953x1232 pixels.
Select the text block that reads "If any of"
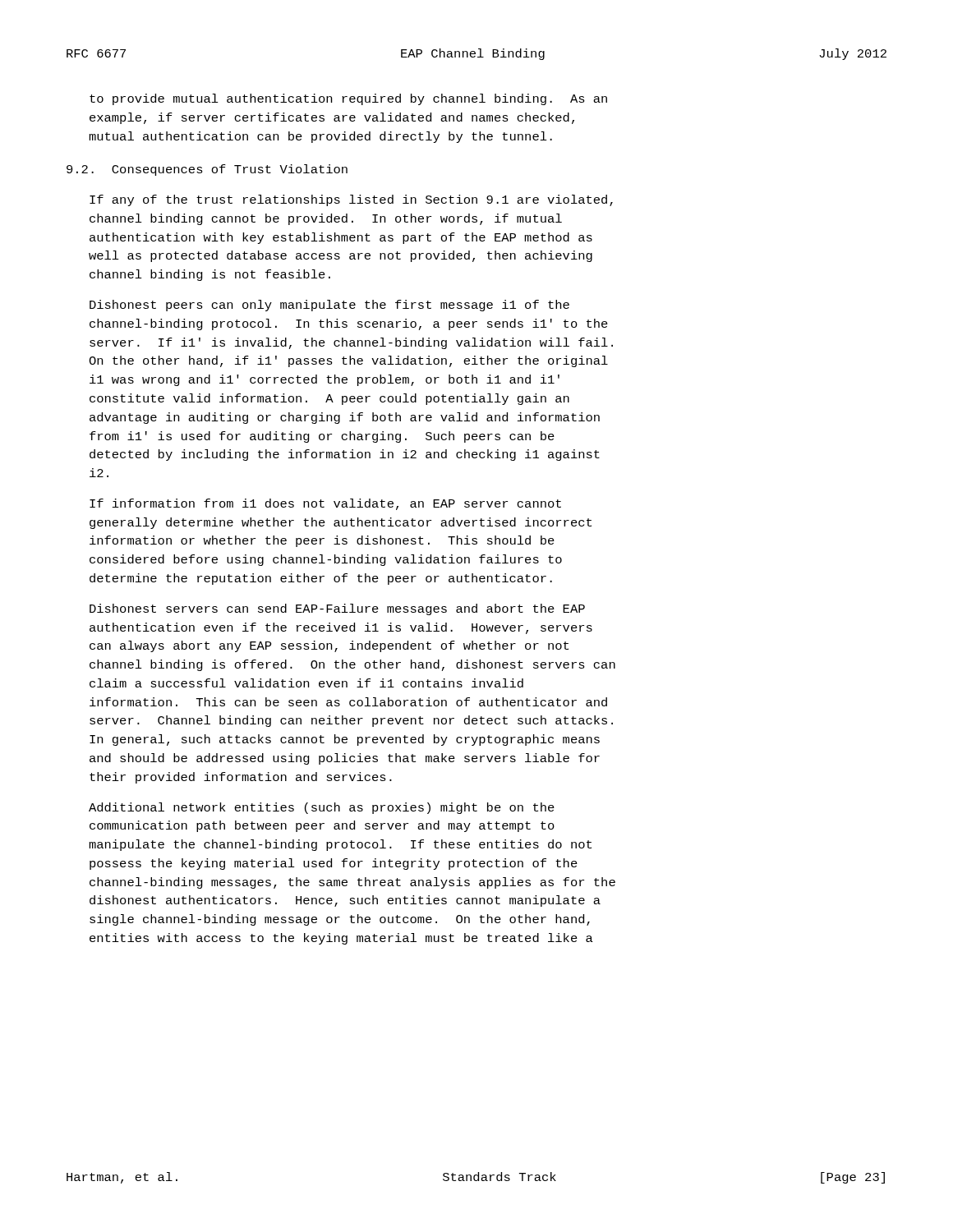(341, 238)
